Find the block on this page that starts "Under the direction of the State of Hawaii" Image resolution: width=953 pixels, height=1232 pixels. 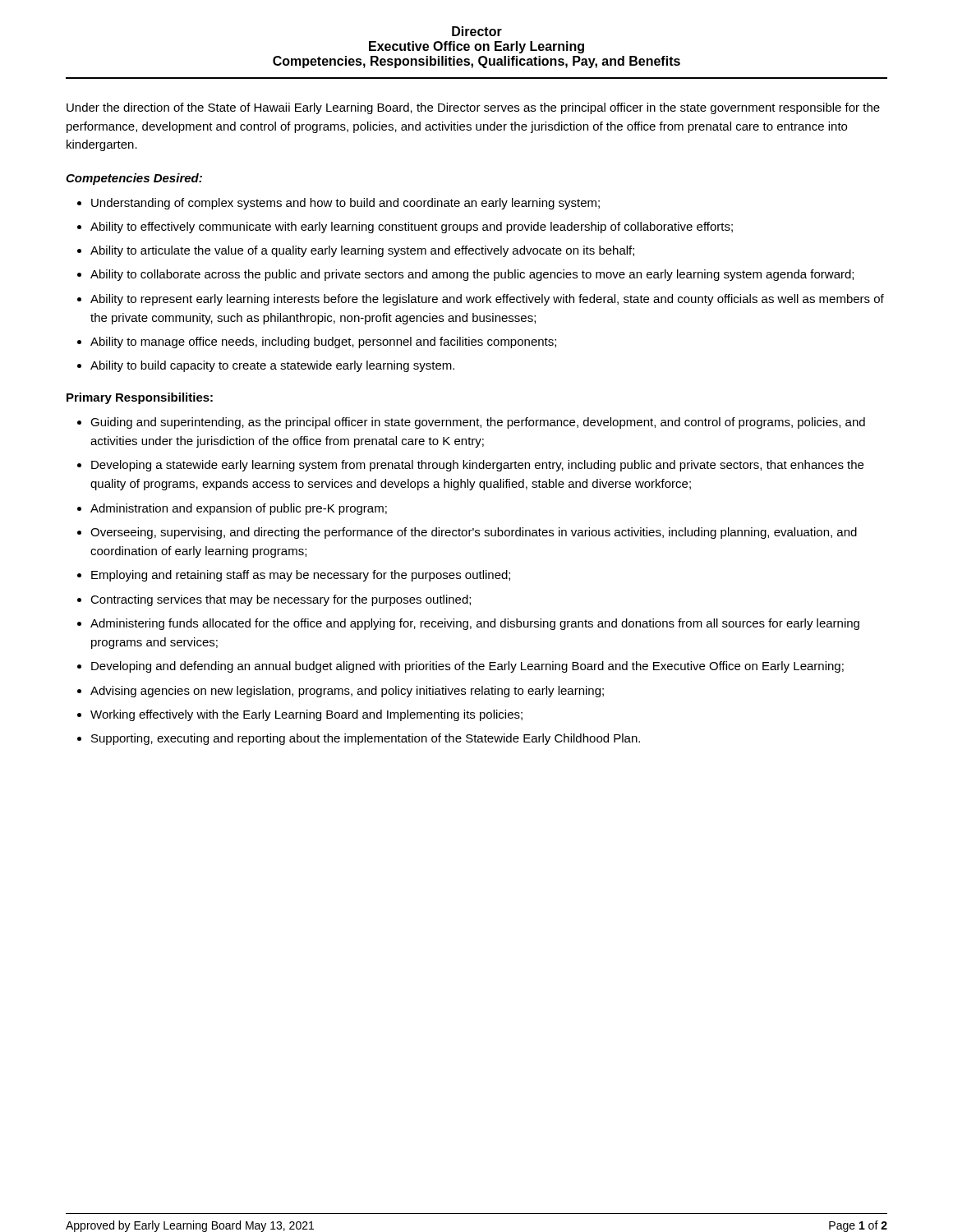(473, 126)
